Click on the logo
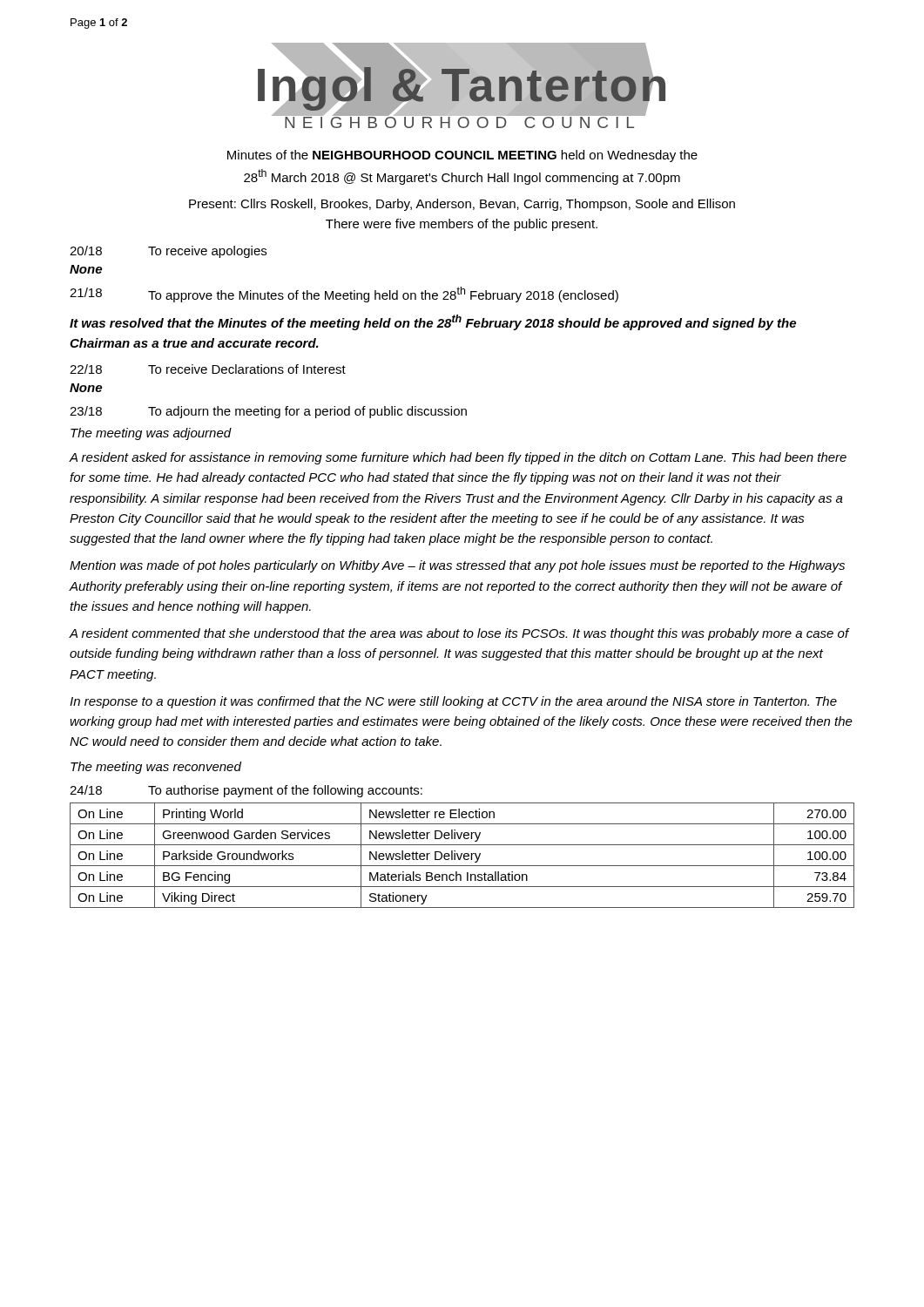The height and width of the screenshot is (1307, 924). coord(462,86)
